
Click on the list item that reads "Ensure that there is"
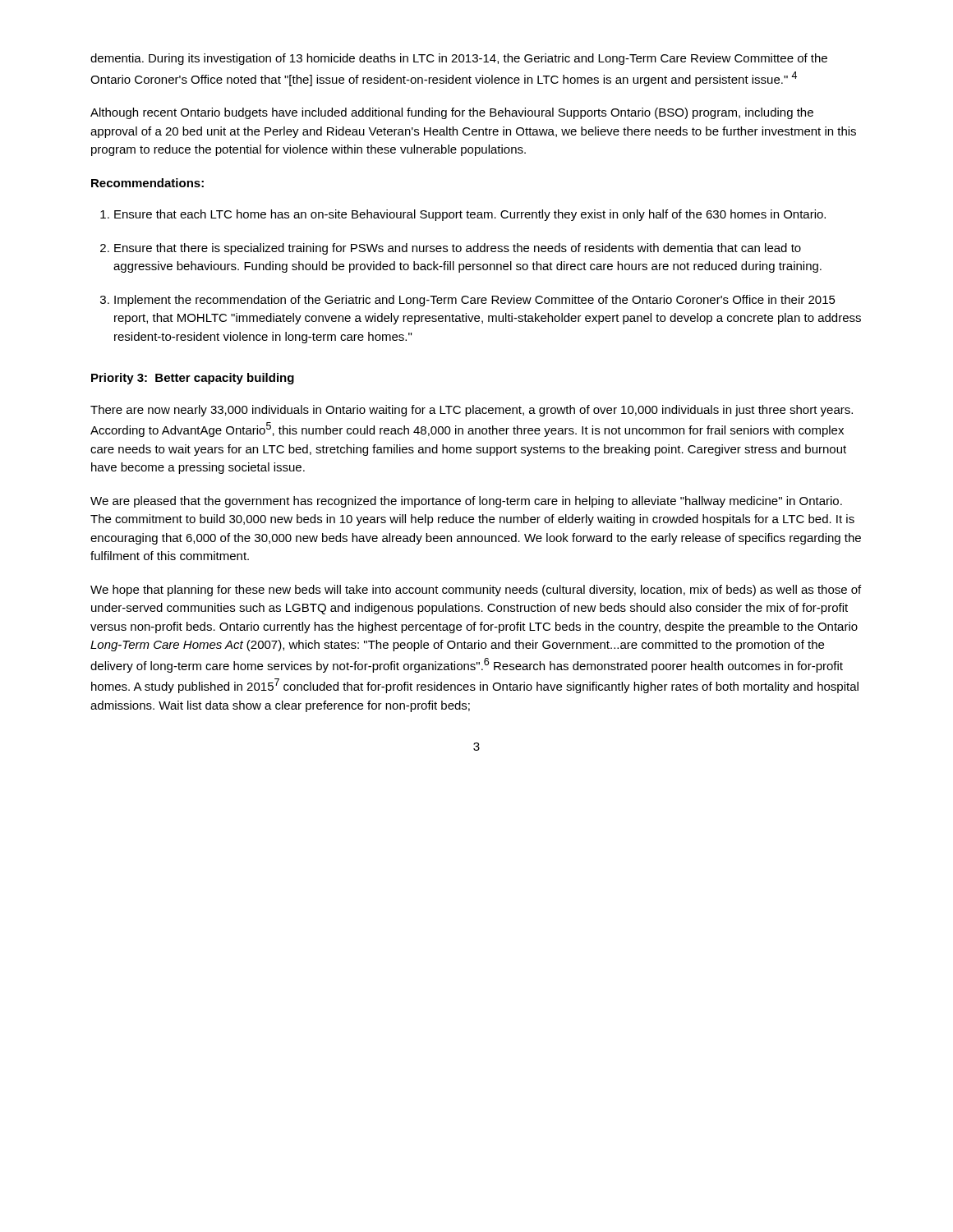[476, 257]
